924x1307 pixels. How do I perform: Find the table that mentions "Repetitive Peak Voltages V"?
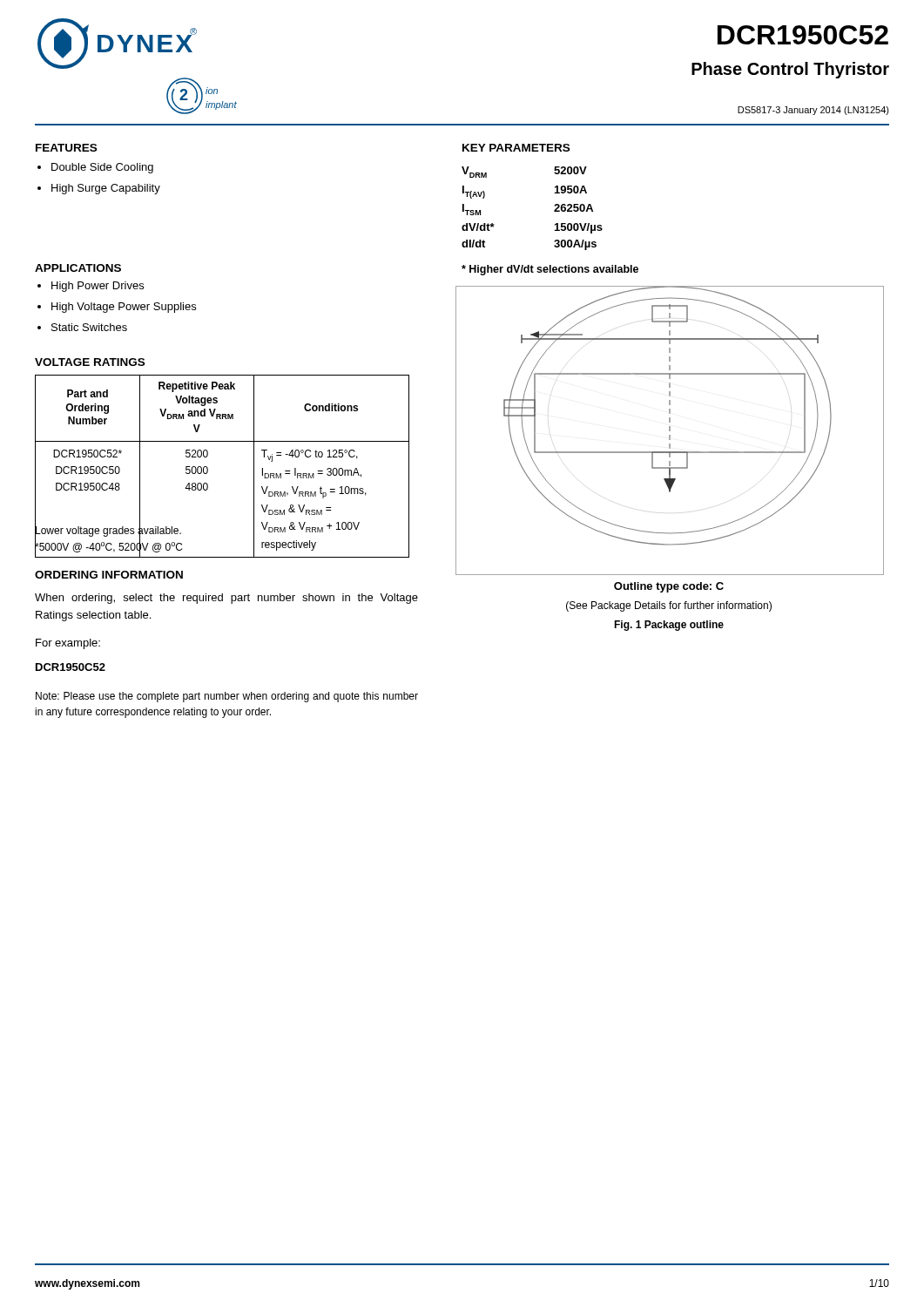click(222, 466)
